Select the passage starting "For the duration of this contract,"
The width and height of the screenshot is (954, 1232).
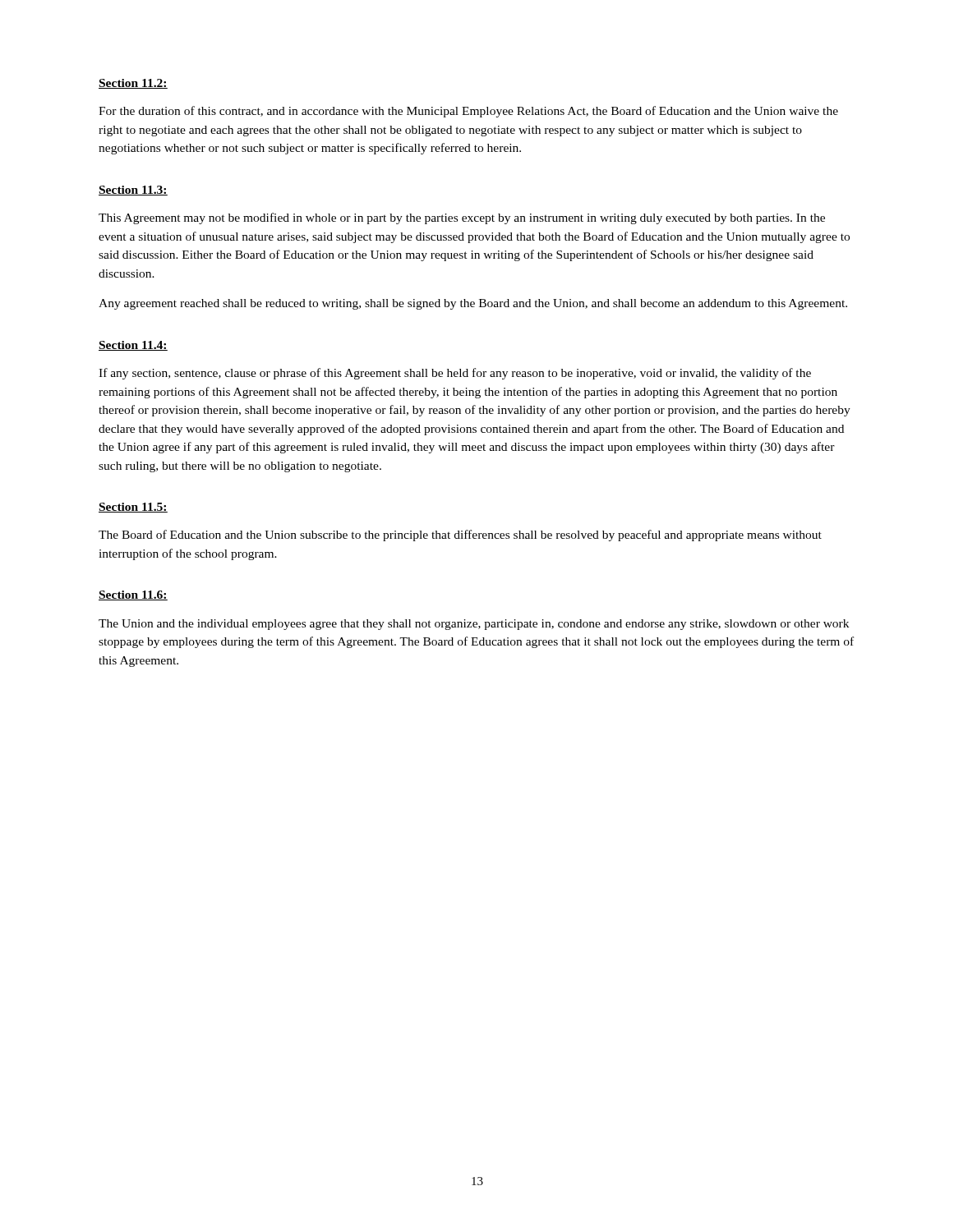click(x=468, y=129)
